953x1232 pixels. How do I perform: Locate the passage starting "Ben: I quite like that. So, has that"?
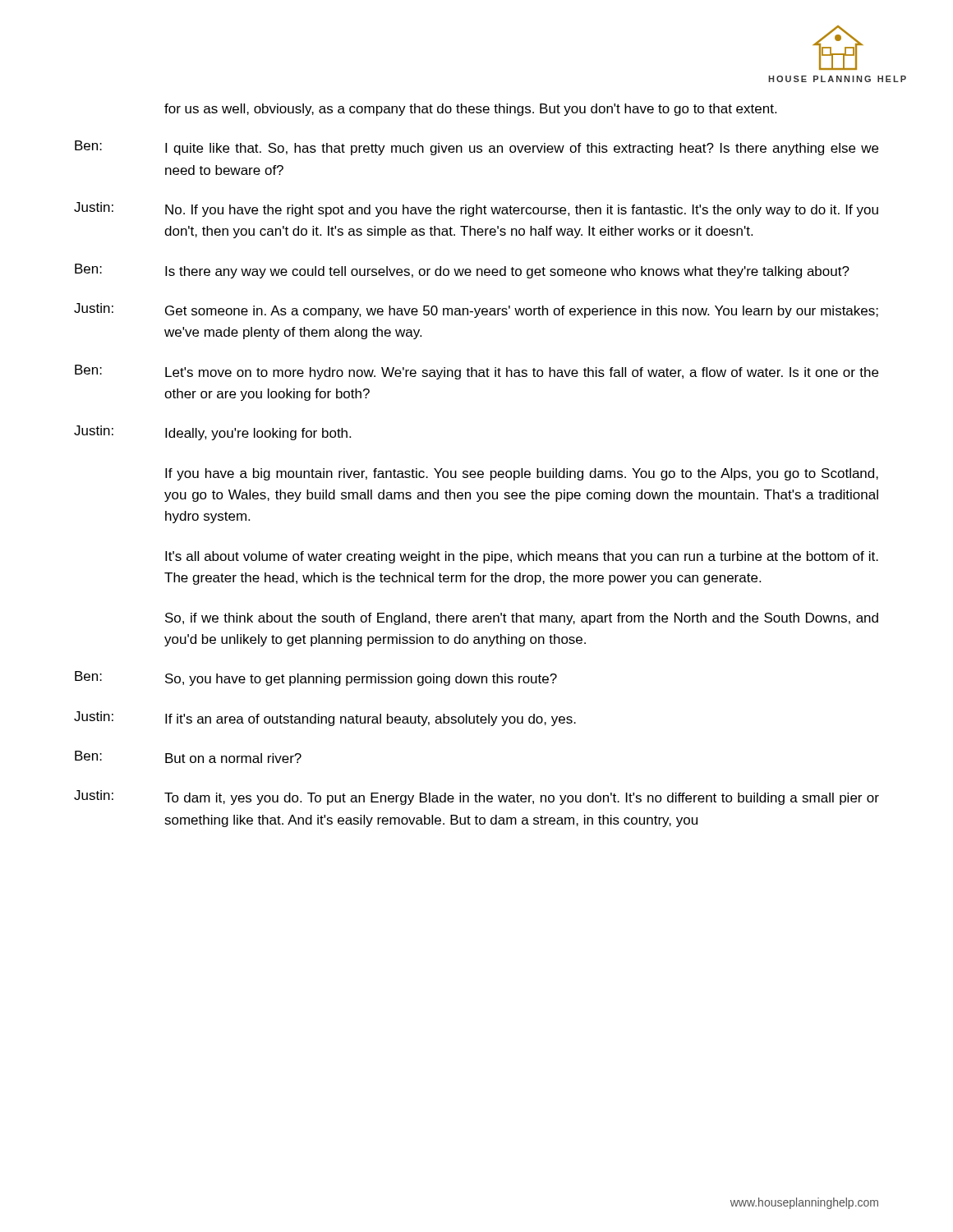476,160
